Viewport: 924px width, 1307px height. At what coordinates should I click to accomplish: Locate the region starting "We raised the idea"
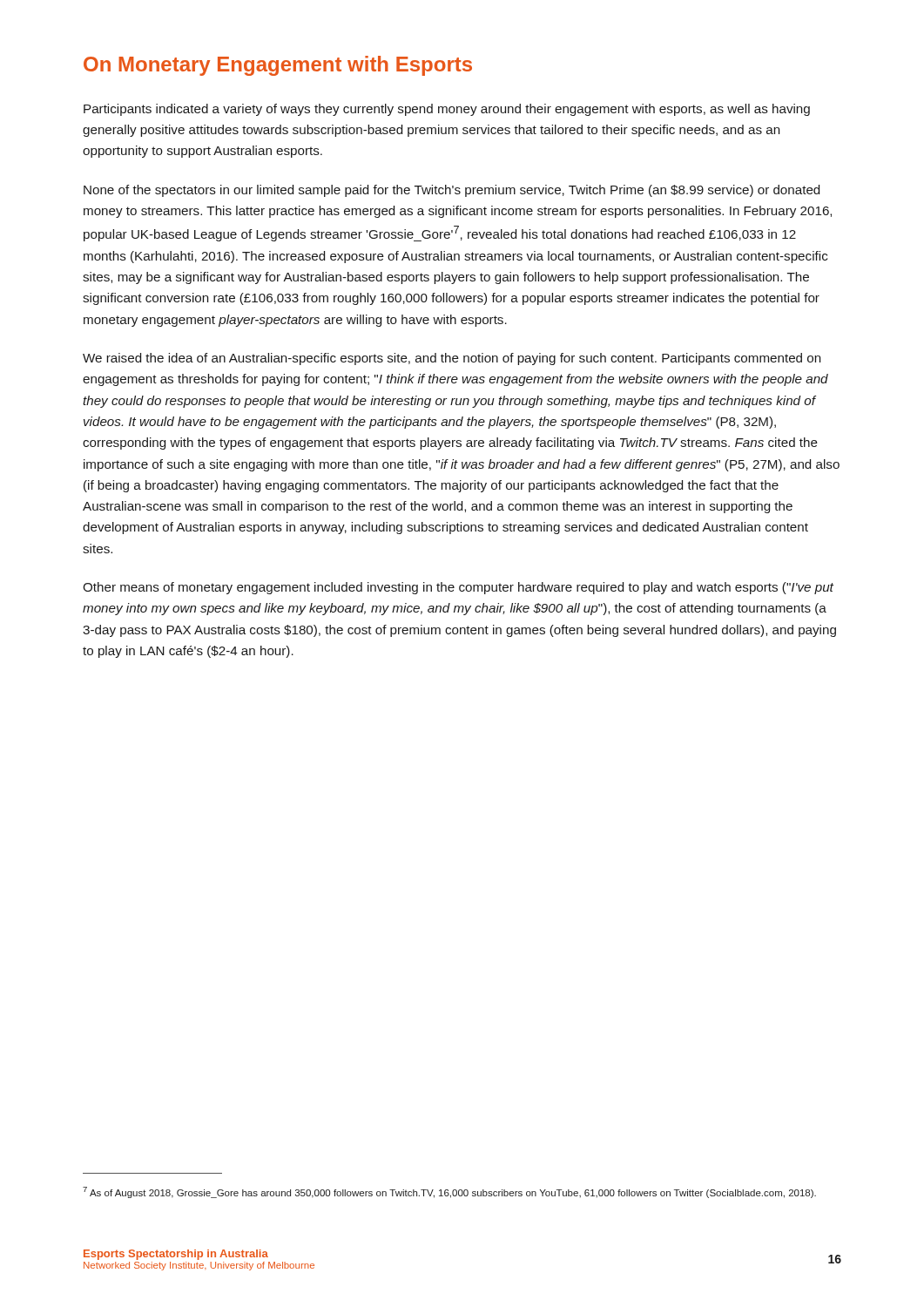tap(462, 454)
